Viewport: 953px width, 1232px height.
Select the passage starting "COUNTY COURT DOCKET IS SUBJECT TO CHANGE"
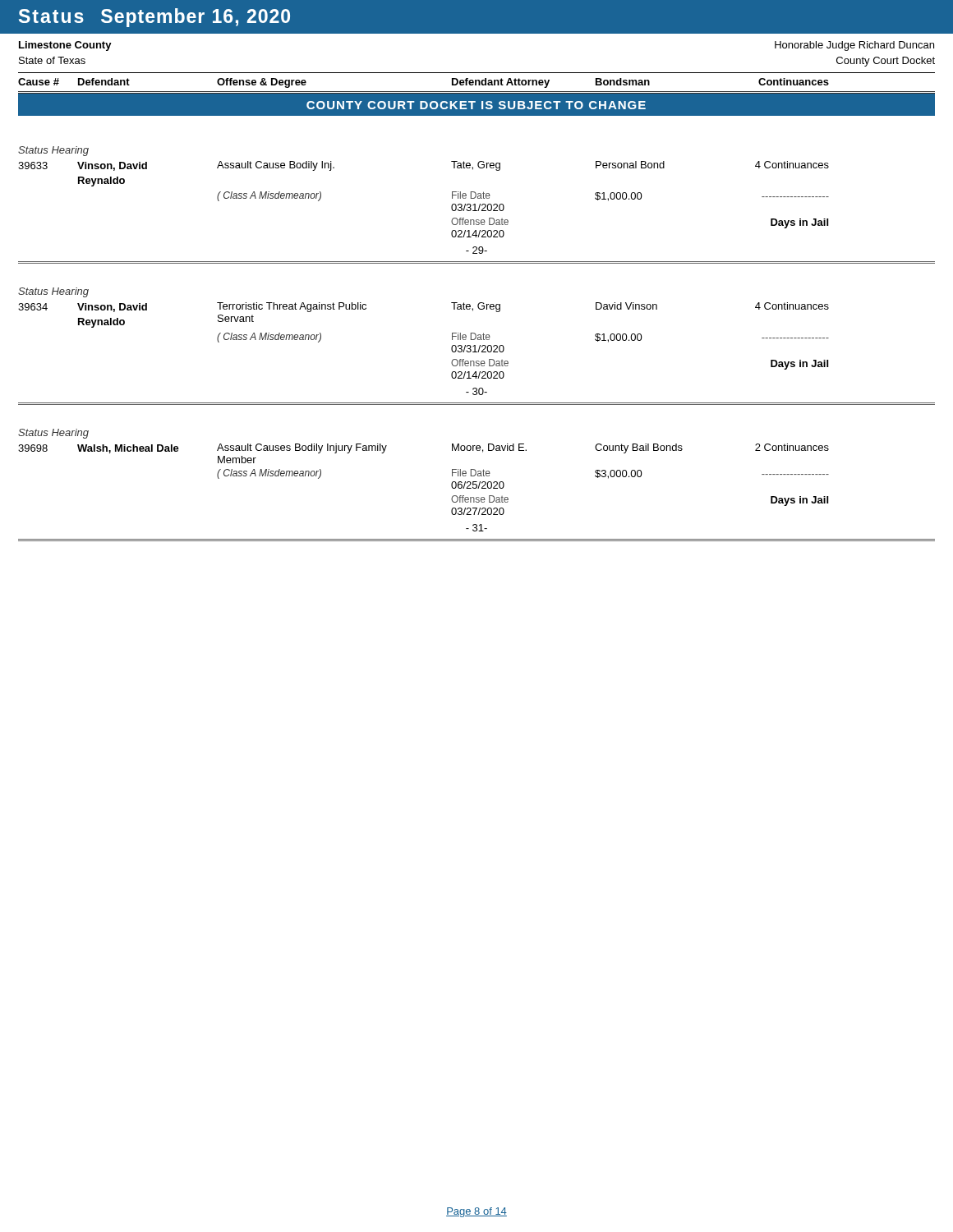tap(476, 104)
